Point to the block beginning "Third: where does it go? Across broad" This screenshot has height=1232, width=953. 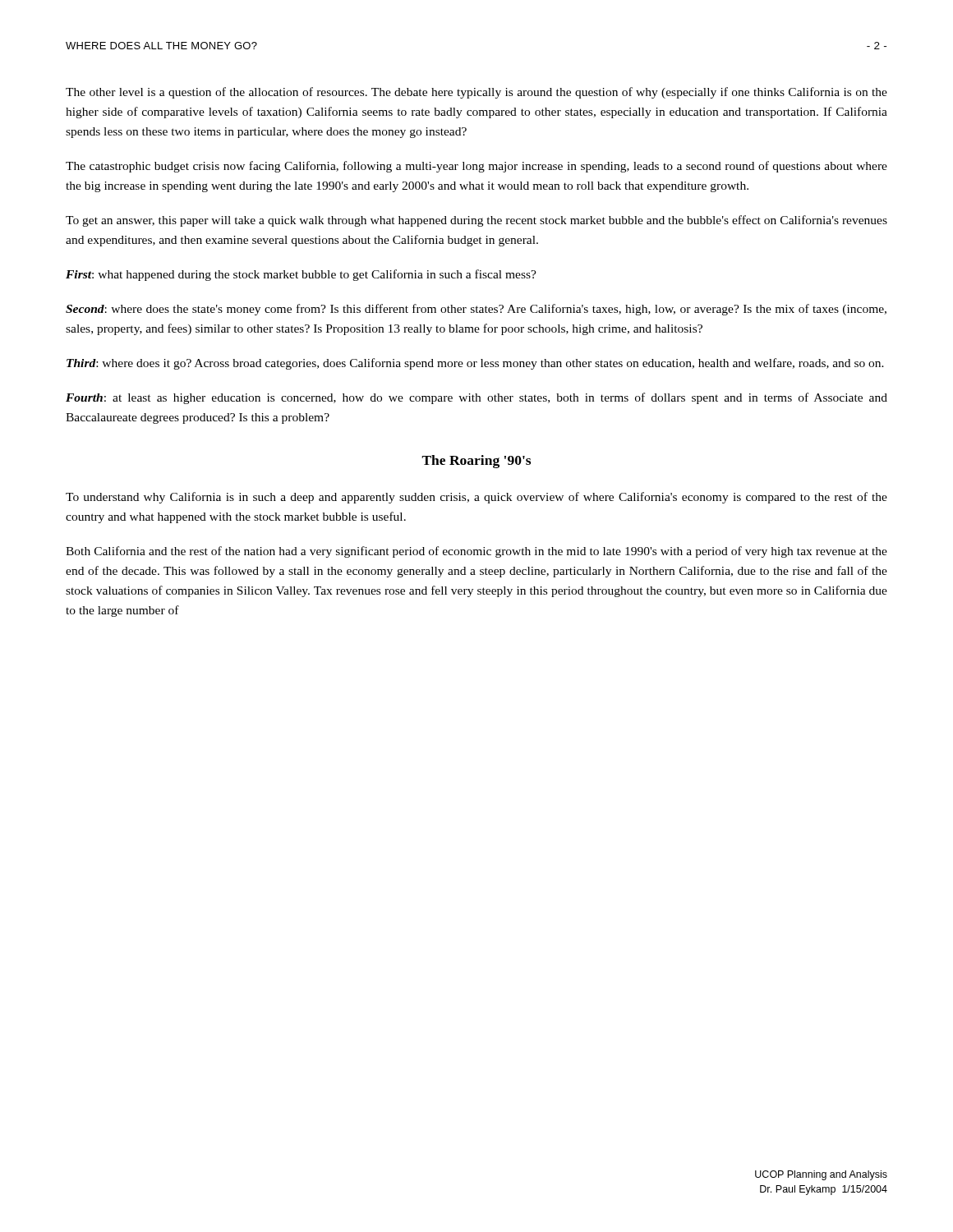tap(475, 363)
